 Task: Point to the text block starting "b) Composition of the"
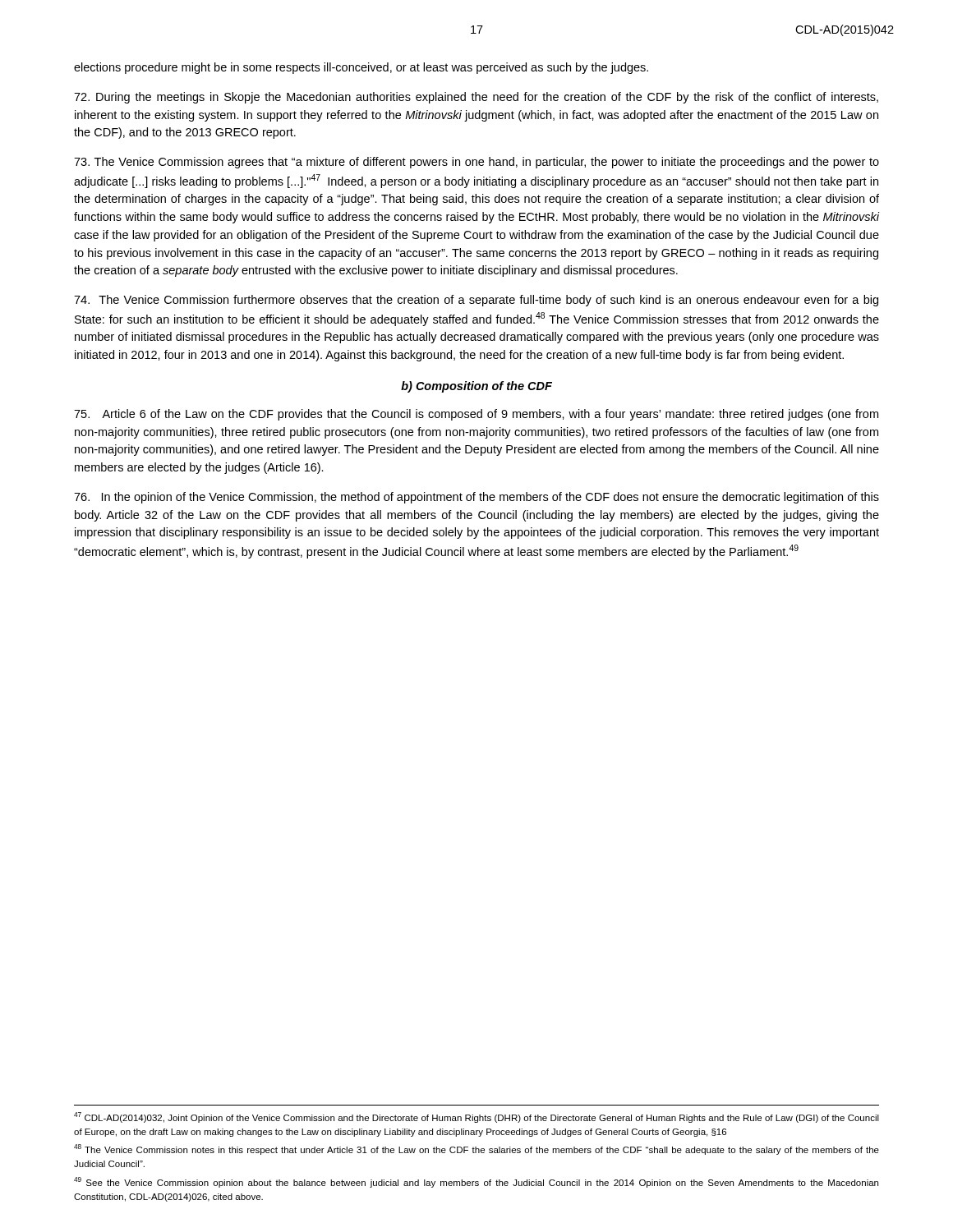[x=476, y=386]
